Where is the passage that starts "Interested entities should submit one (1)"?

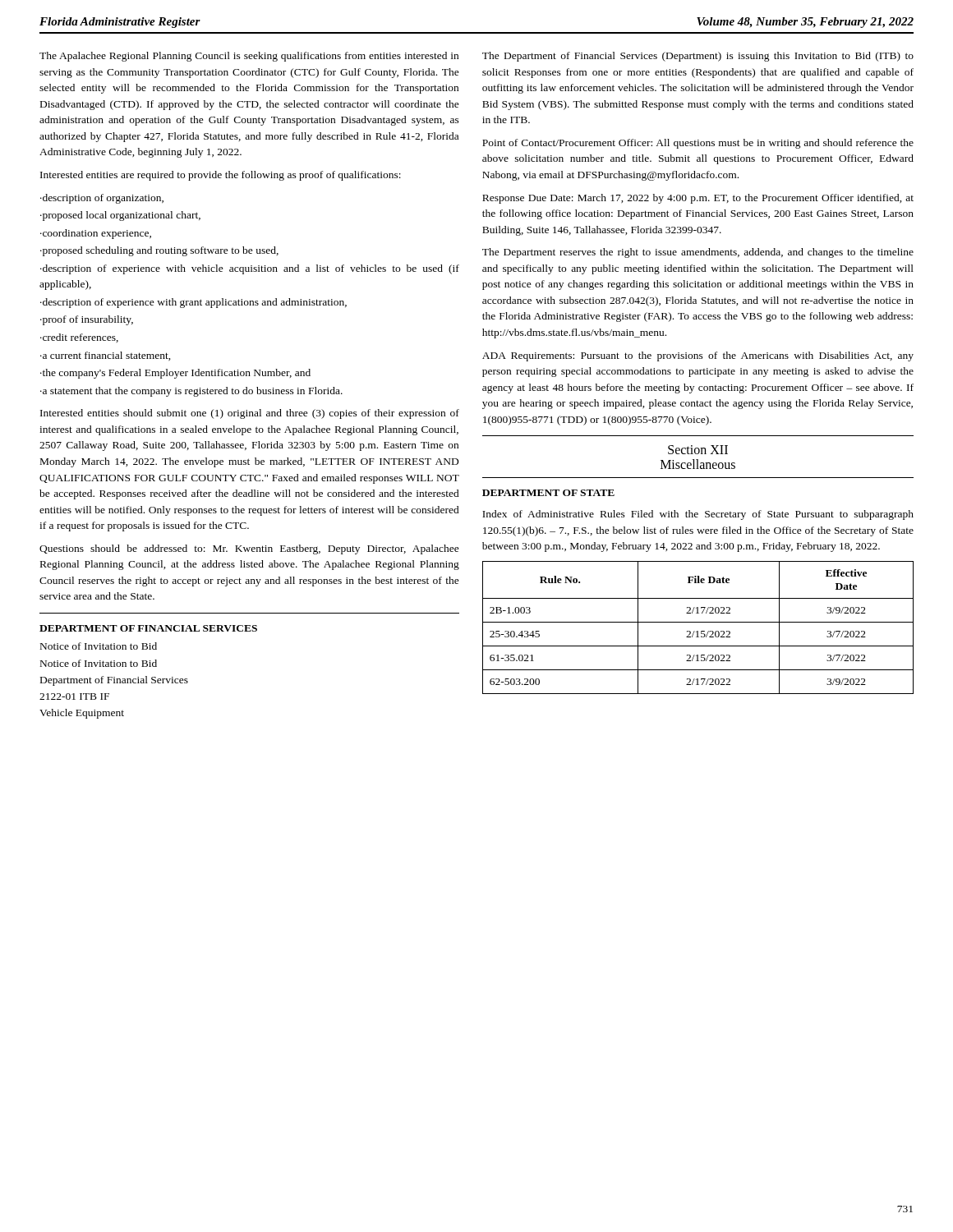point(249,505)
